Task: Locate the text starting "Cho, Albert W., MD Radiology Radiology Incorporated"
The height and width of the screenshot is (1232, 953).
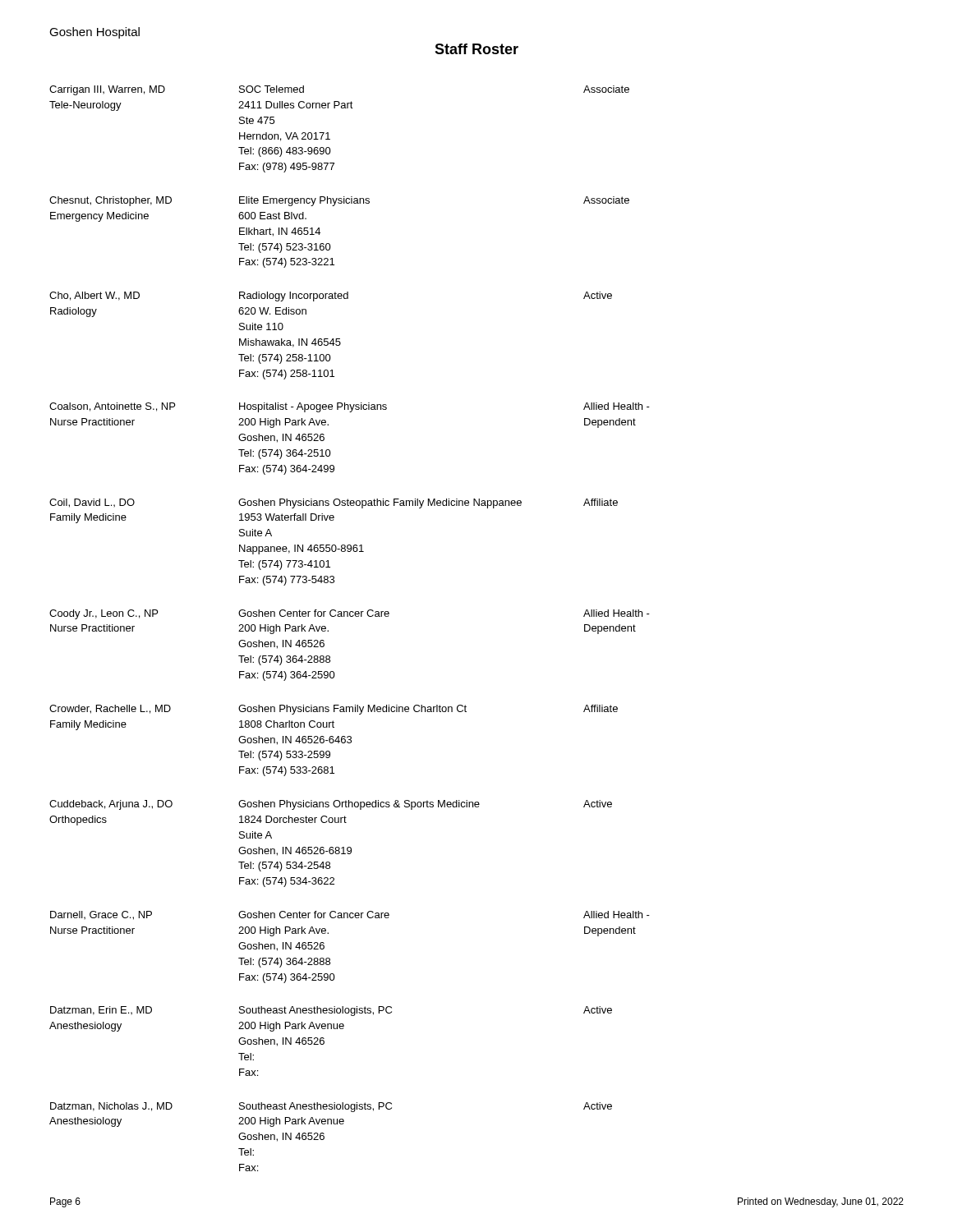Action: tap(331, 297)
